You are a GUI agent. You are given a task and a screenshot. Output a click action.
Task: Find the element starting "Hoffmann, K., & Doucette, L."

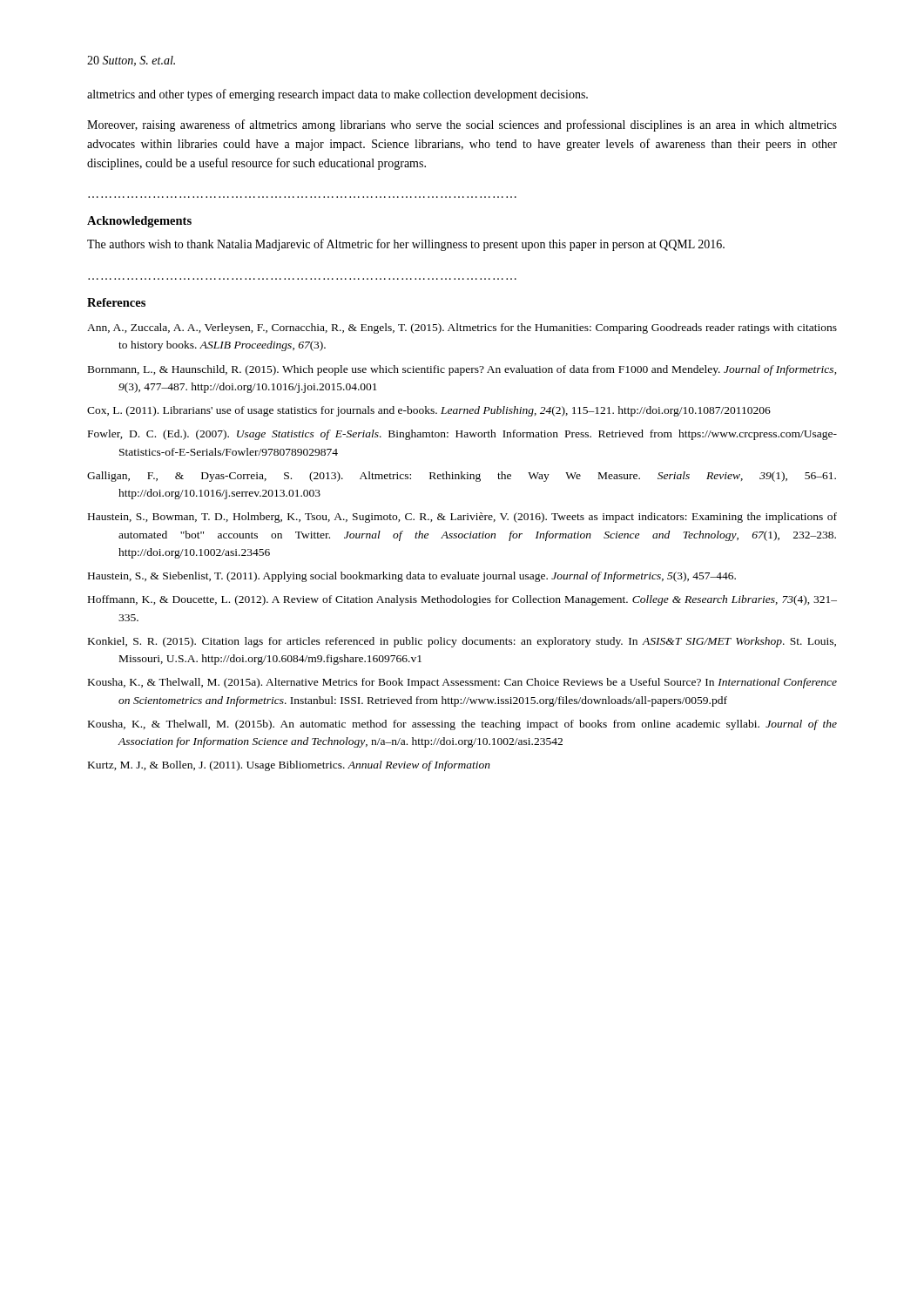point(462,608)
